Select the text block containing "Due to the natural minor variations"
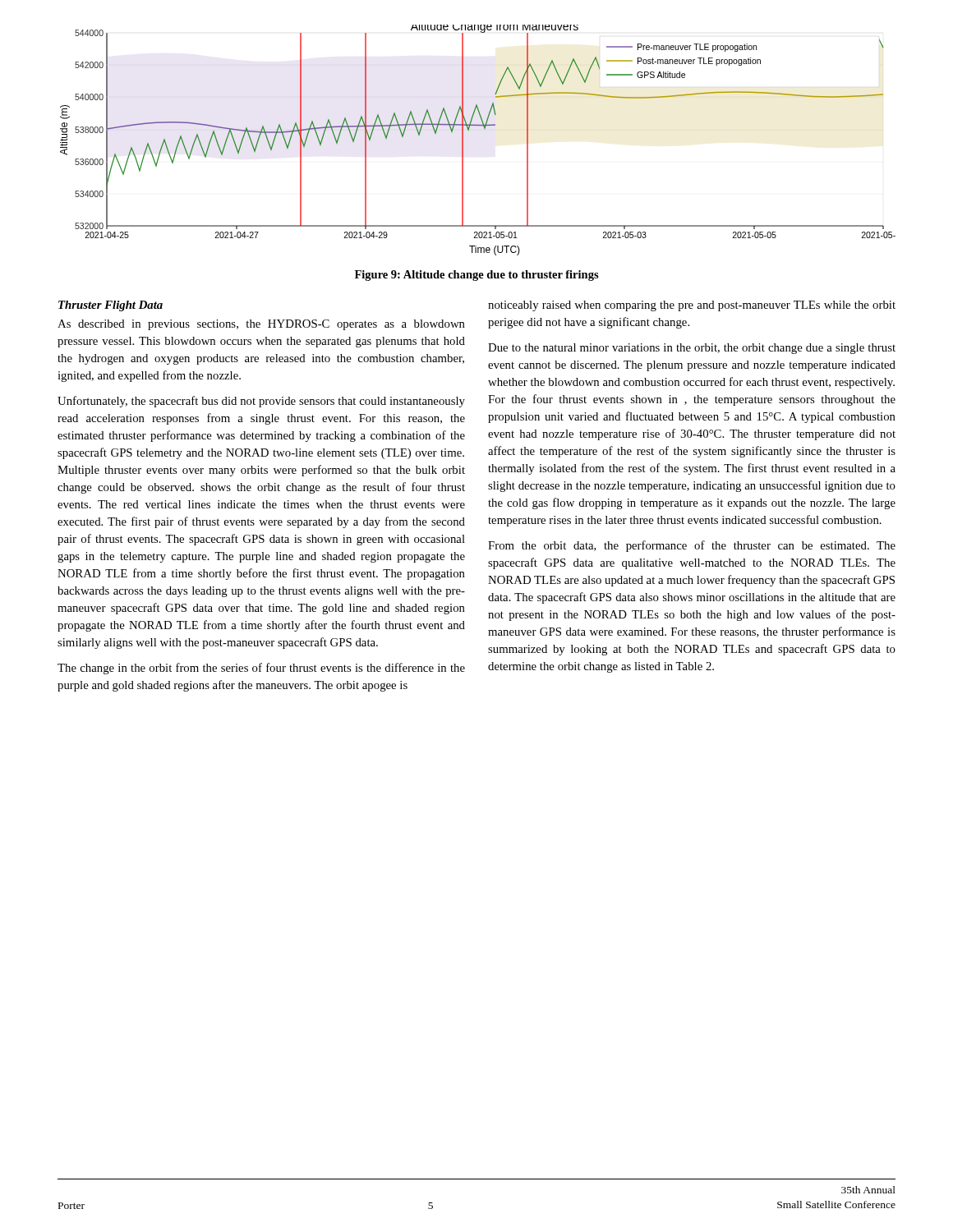This screenshot has width=953, height=1232. 692,434
